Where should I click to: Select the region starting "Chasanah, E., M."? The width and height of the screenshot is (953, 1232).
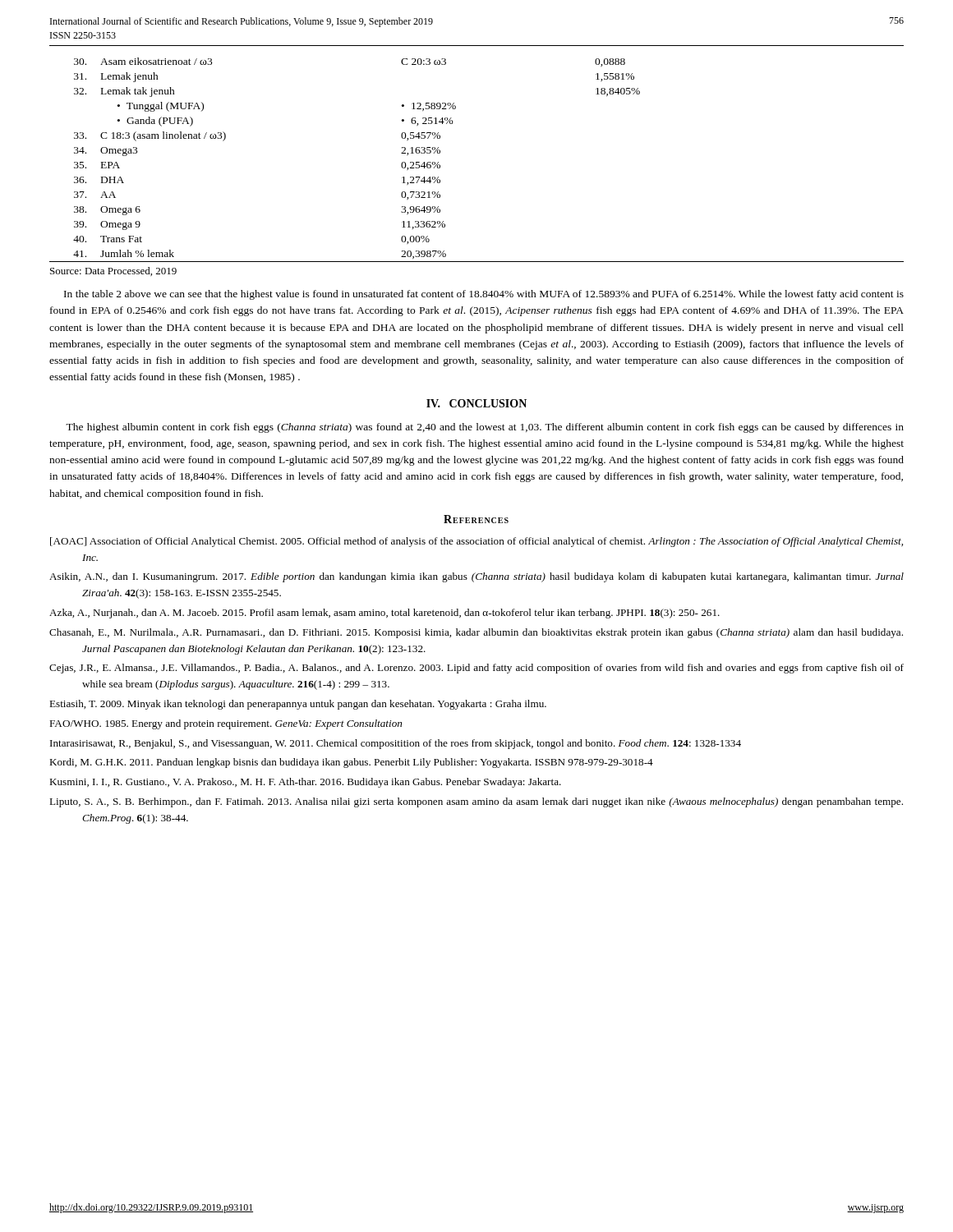tap(476, 640)
